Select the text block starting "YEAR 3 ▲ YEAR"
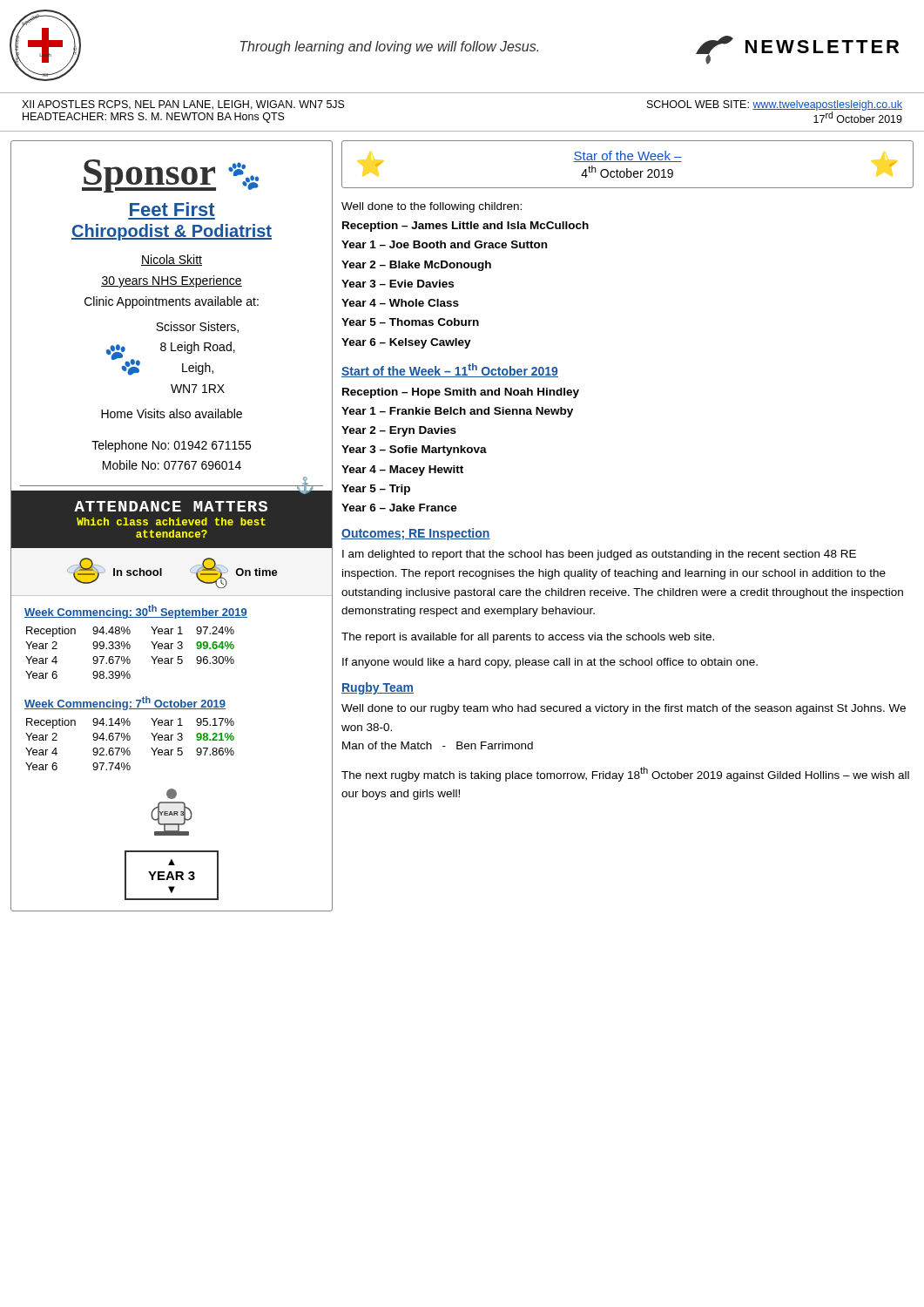The height and width of the screenshot is (1307, 924). coord(172,842)
